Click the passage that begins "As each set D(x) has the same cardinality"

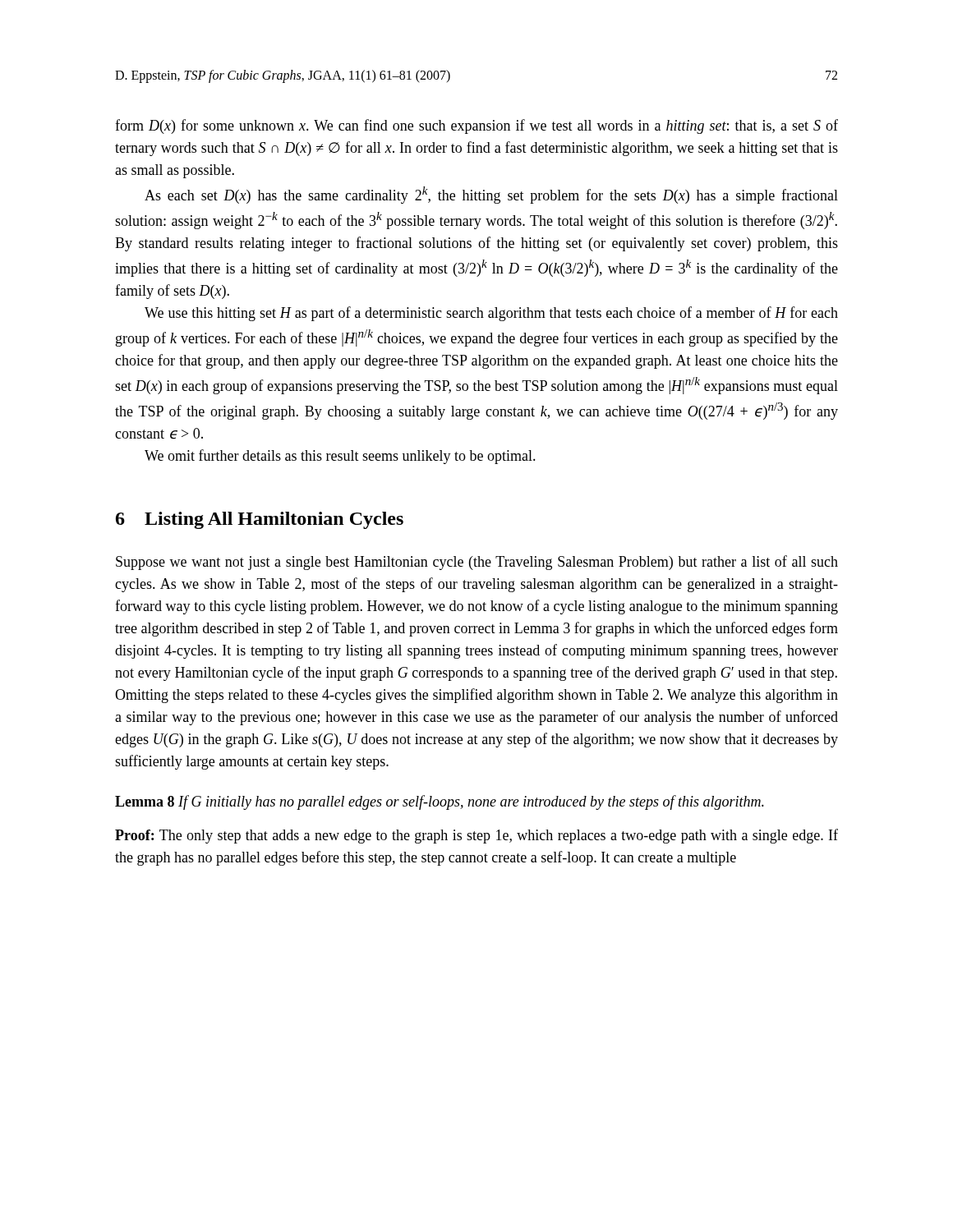[476, 242]
